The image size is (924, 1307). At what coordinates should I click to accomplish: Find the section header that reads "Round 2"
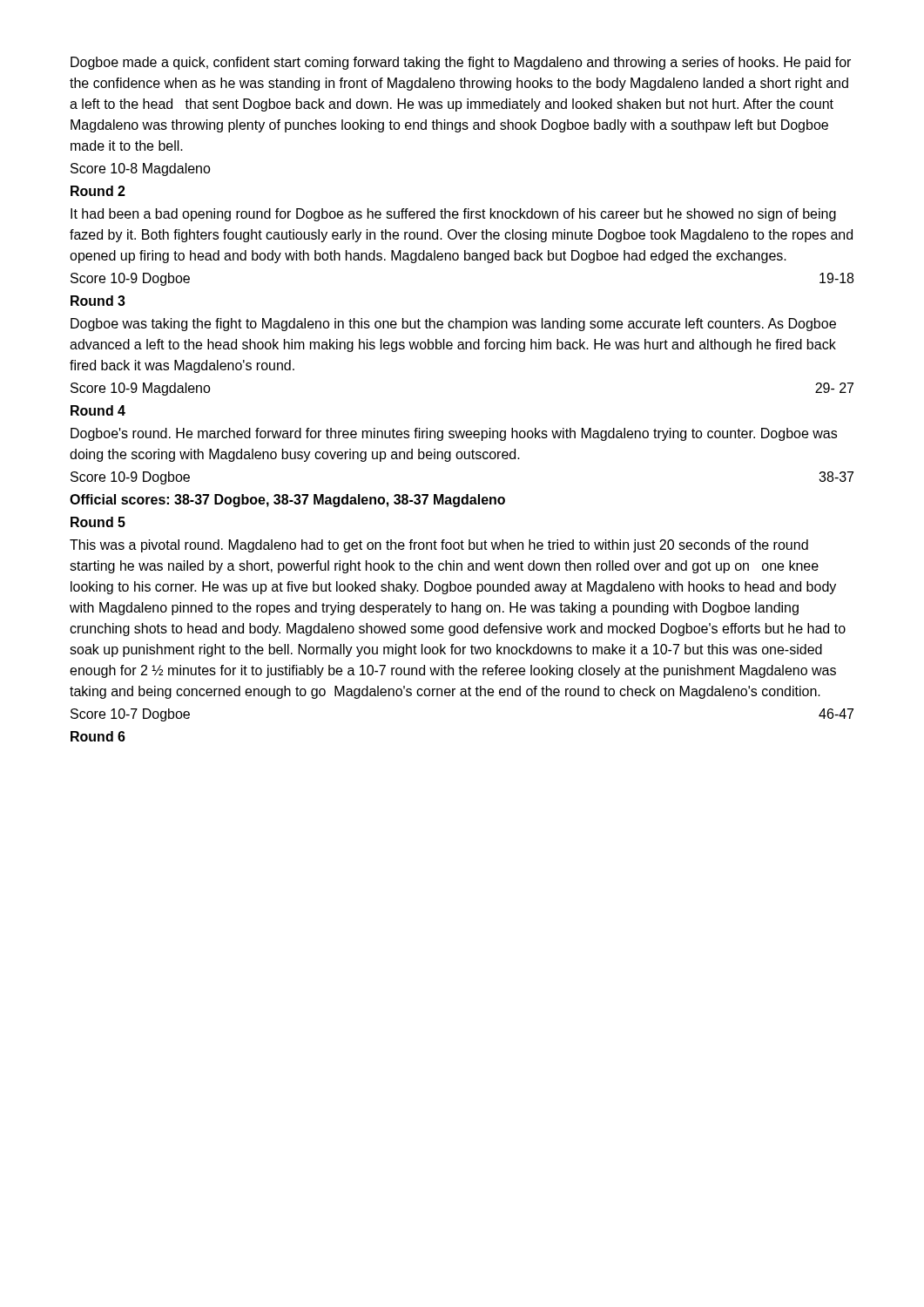[98, 191]
